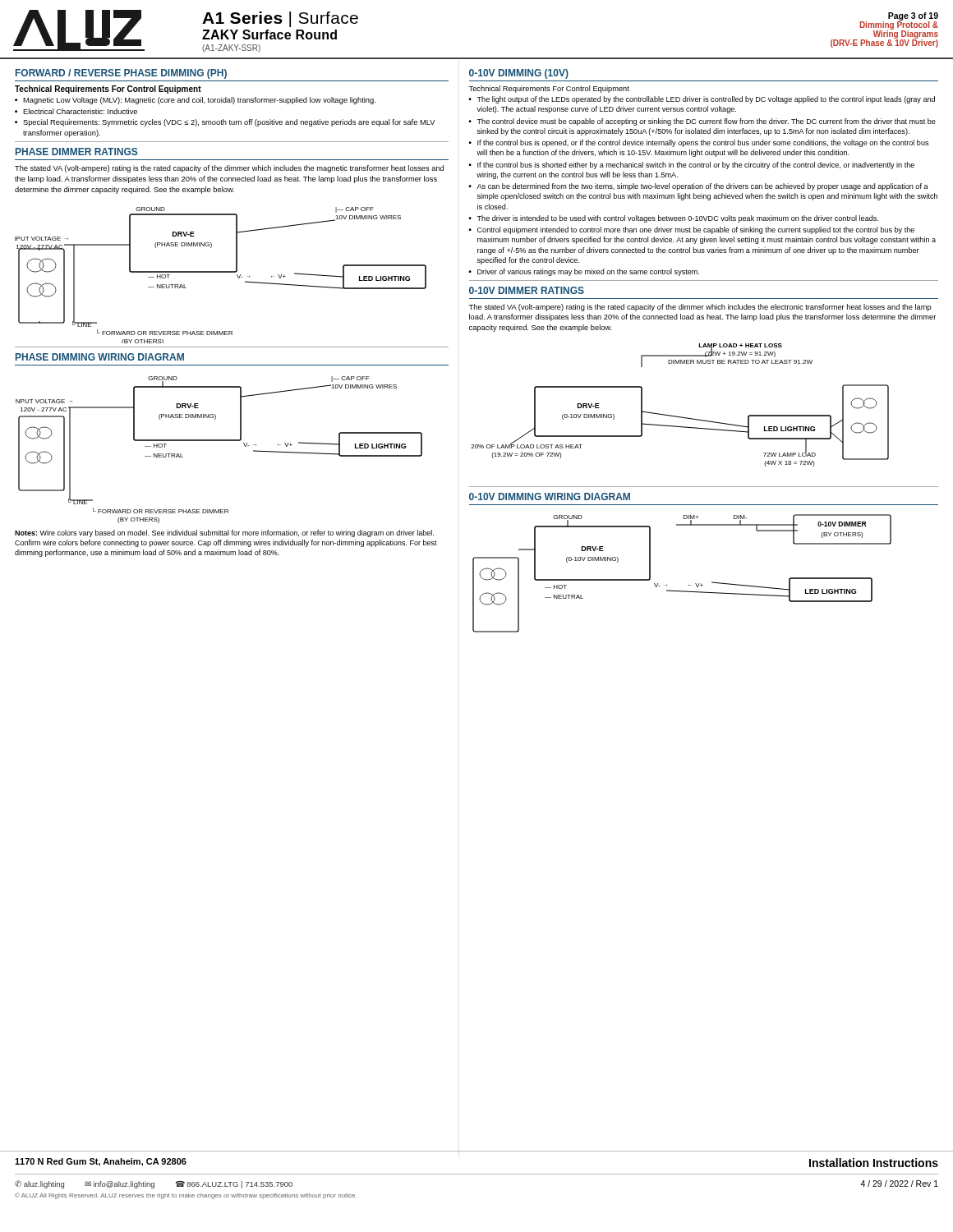The height and width of the screenshot is (1232, 953).
Task: Locate the list item that reads "• The light output of the LEDs"
Action: [x=702, y=104]
